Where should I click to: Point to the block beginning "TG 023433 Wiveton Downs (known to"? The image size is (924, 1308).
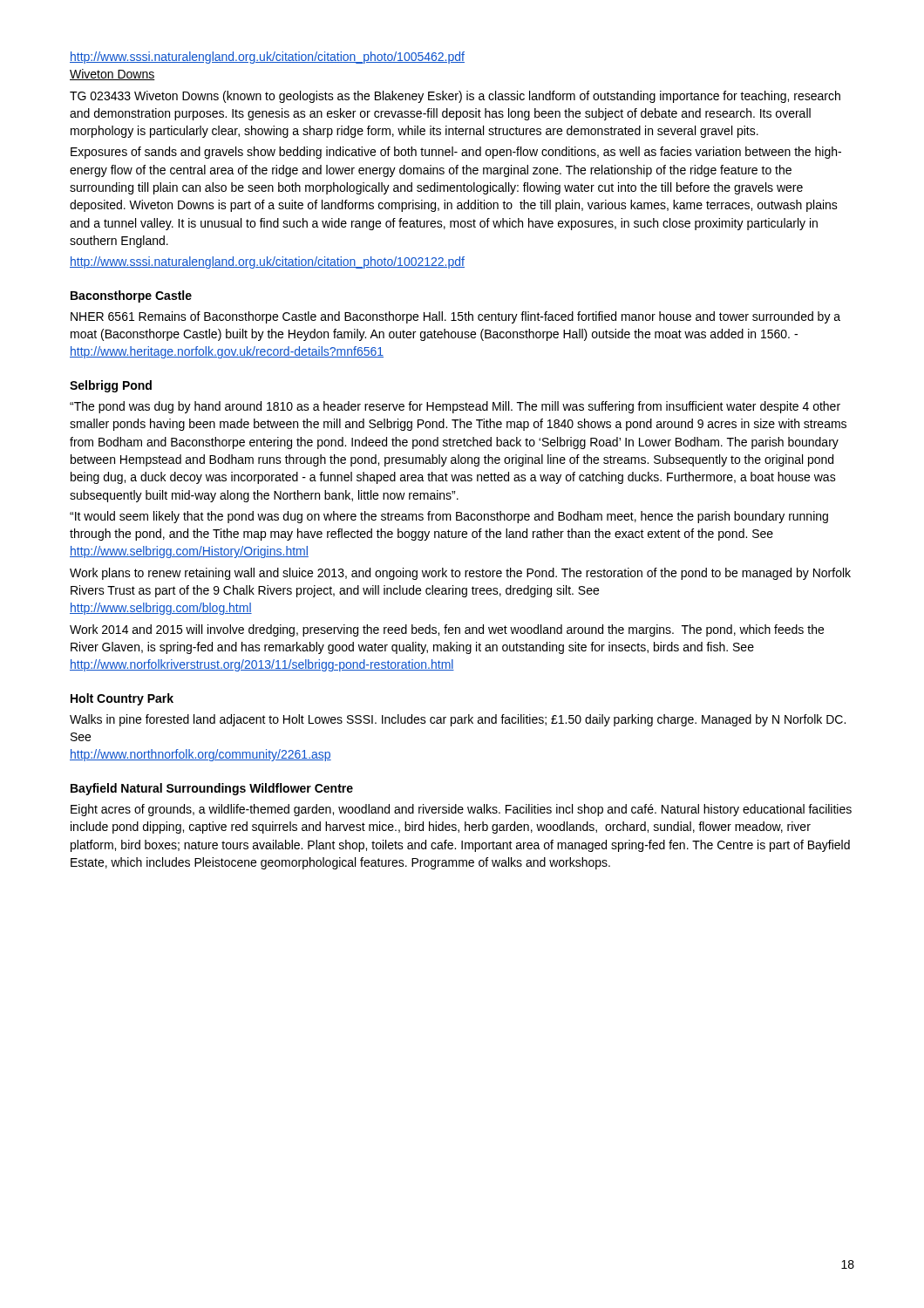455,113
